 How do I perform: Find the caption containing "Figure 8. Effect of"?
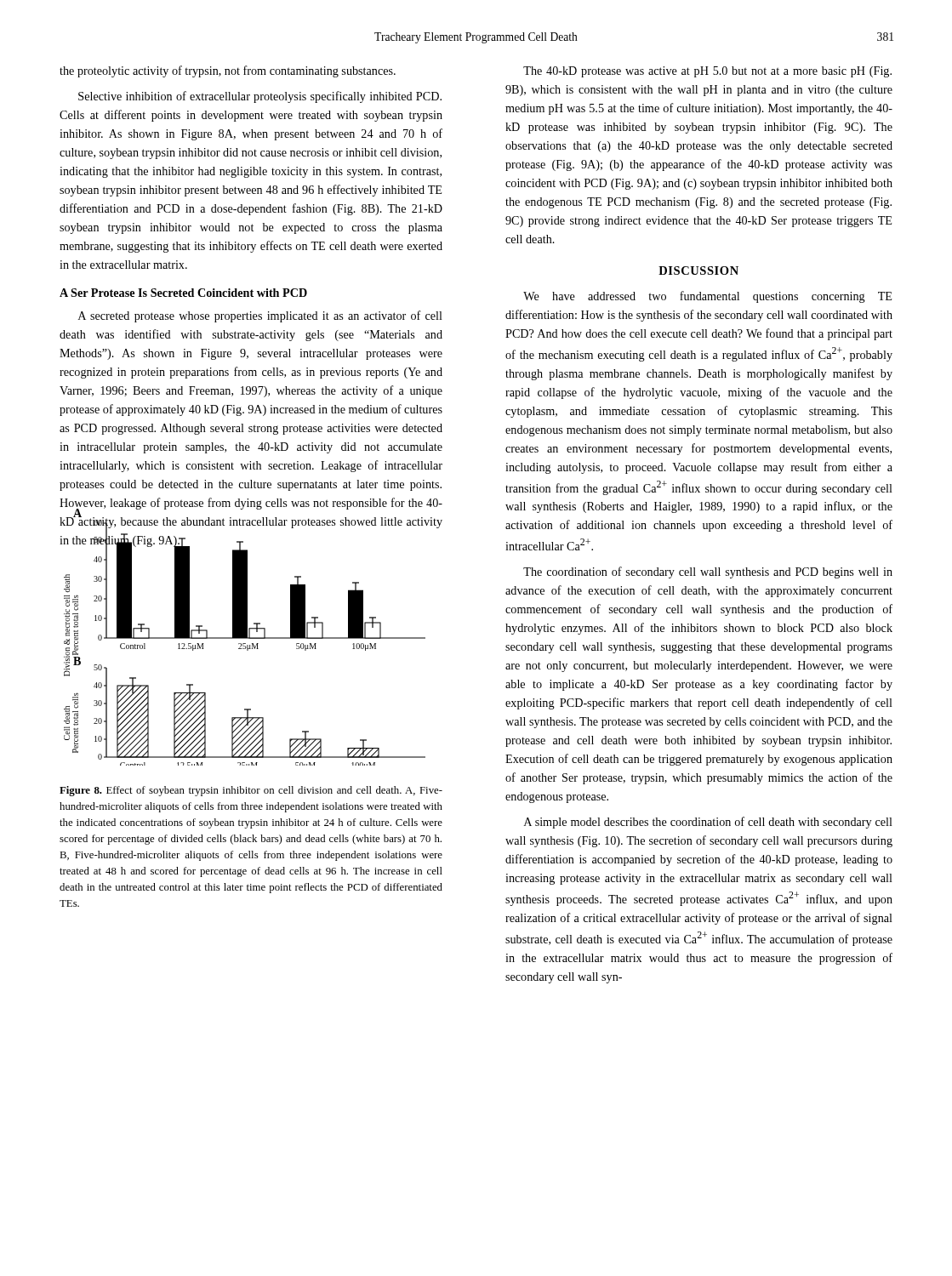tap(251, 847)
